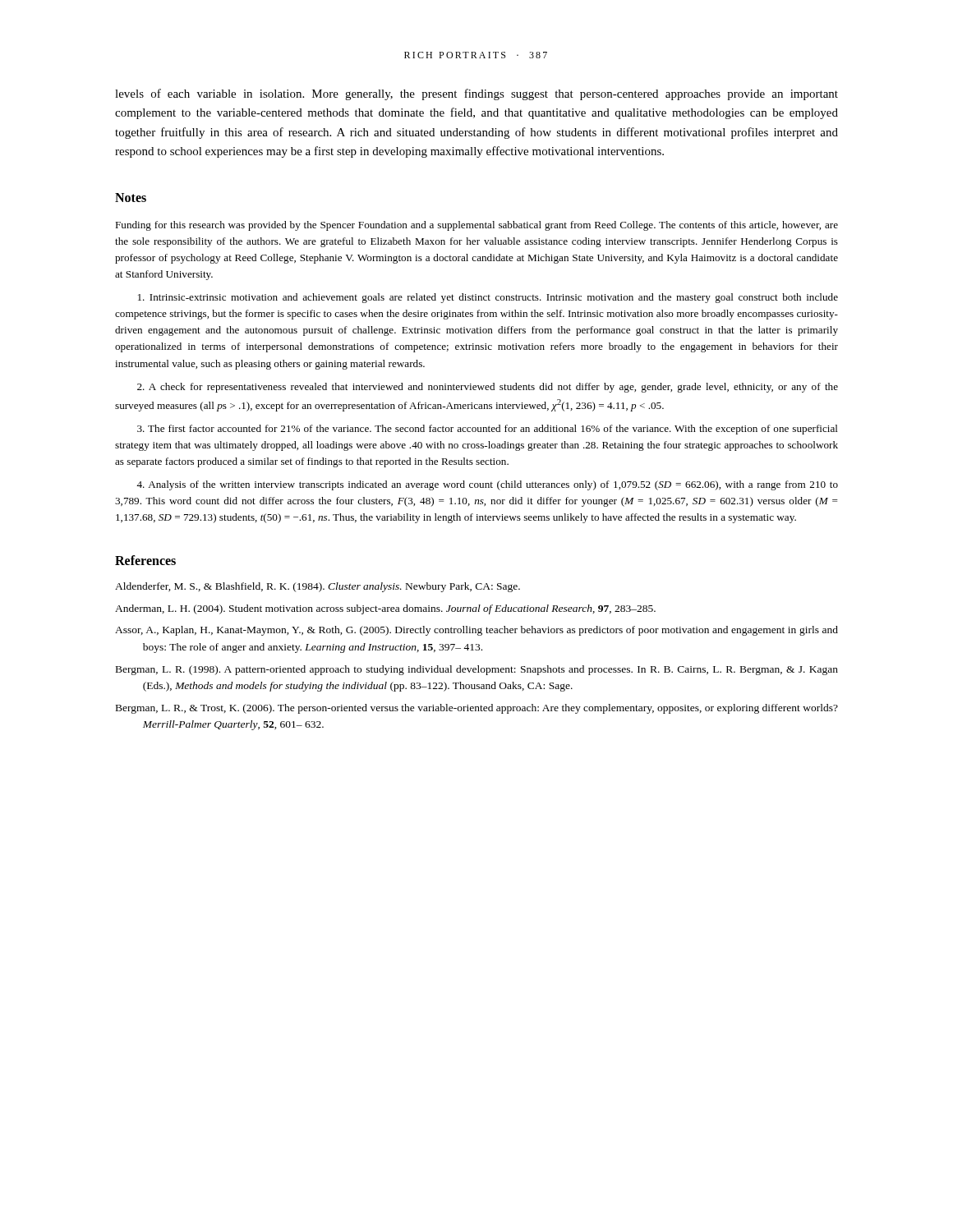953x1232 pixels.
Task: Navigate to the text starting "A check for representativeness revealed that interviewed"
Action: click(x=476, y=396)
